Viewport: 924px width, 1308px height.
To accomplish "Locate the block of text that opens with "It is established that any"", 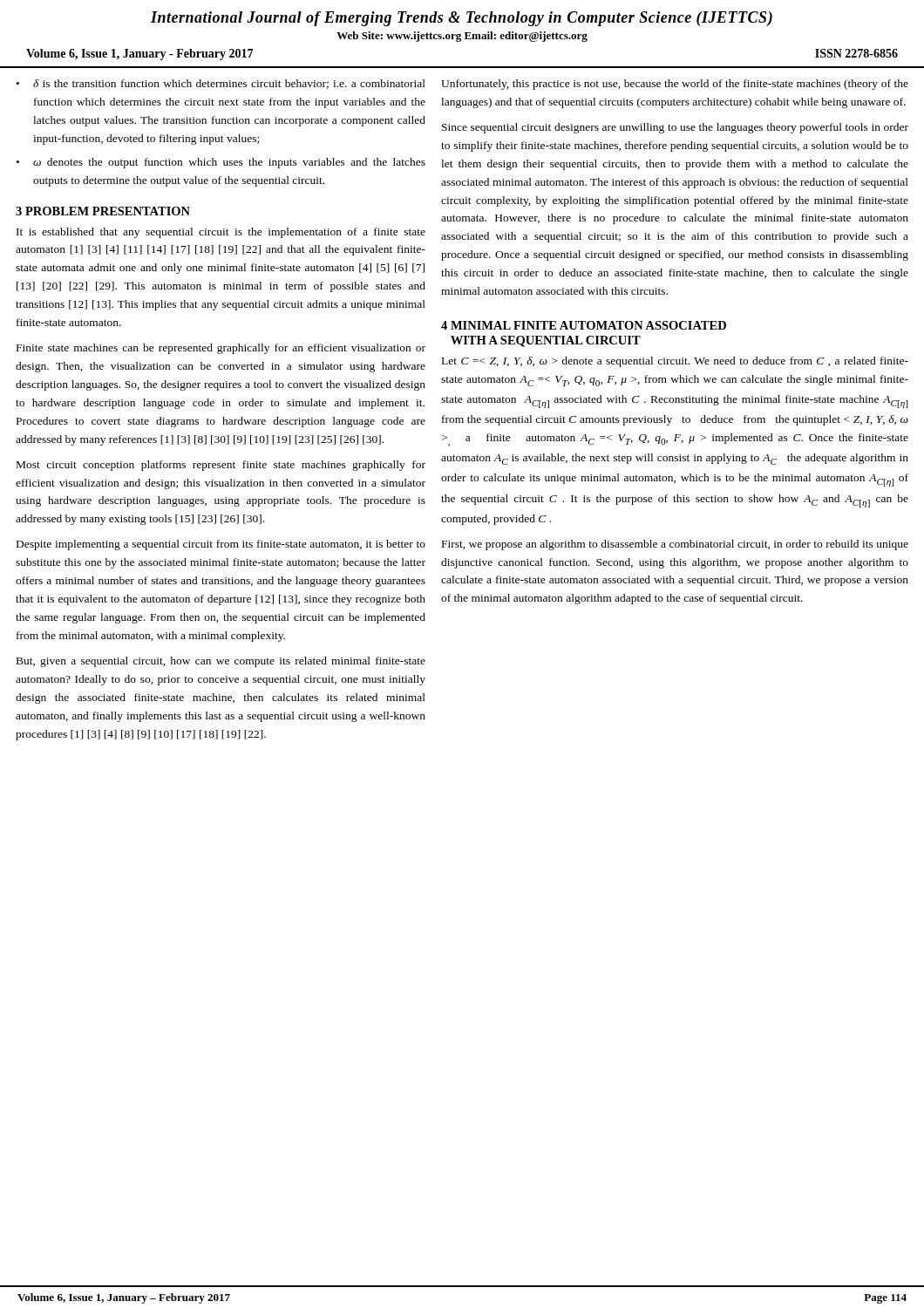I will point(221,277).
